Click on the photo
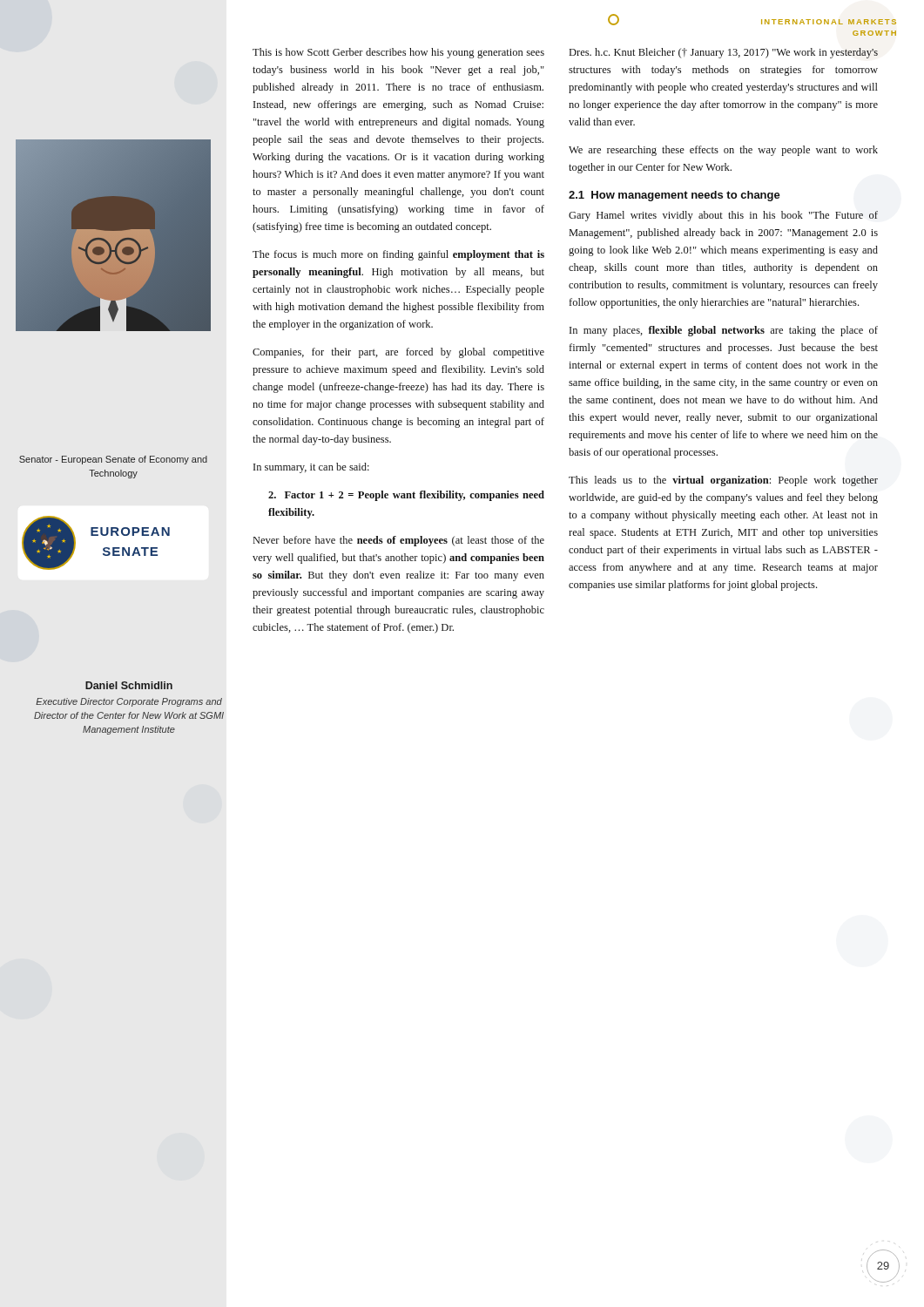 click(113, 235)
